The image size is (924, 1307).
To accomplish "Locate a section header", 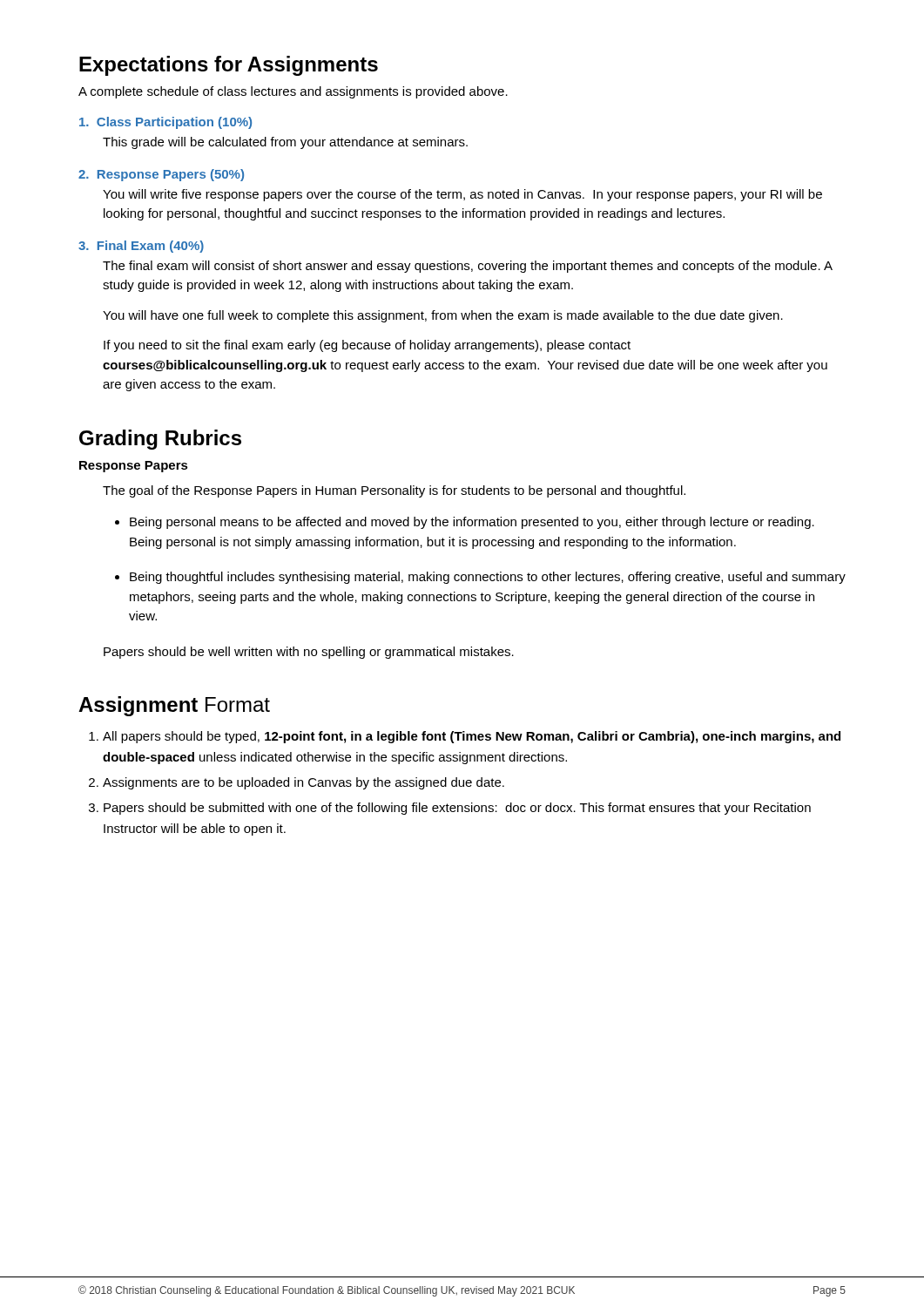I will [x=133, y=464].
